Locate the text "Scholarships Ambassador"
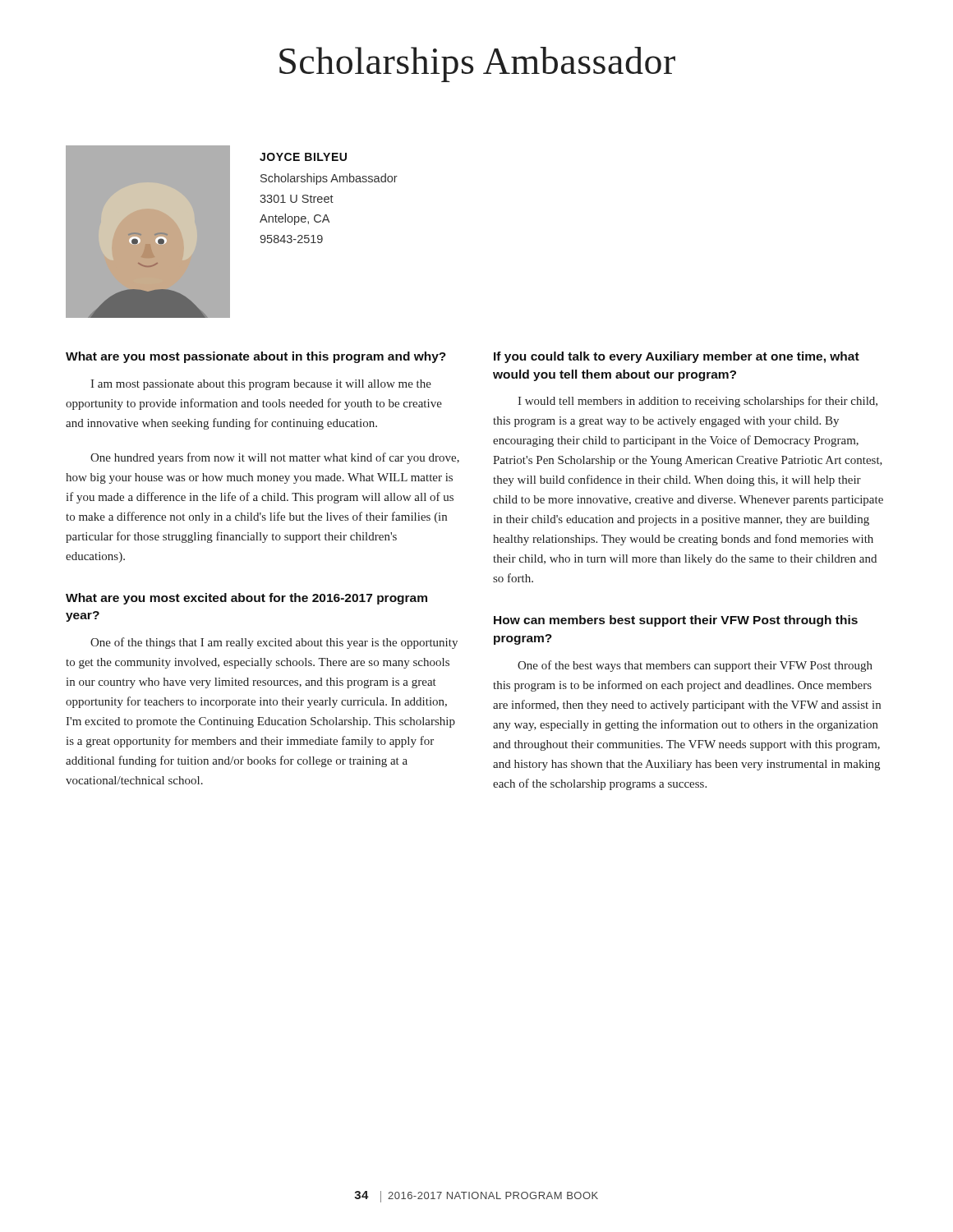 [476, 61]
